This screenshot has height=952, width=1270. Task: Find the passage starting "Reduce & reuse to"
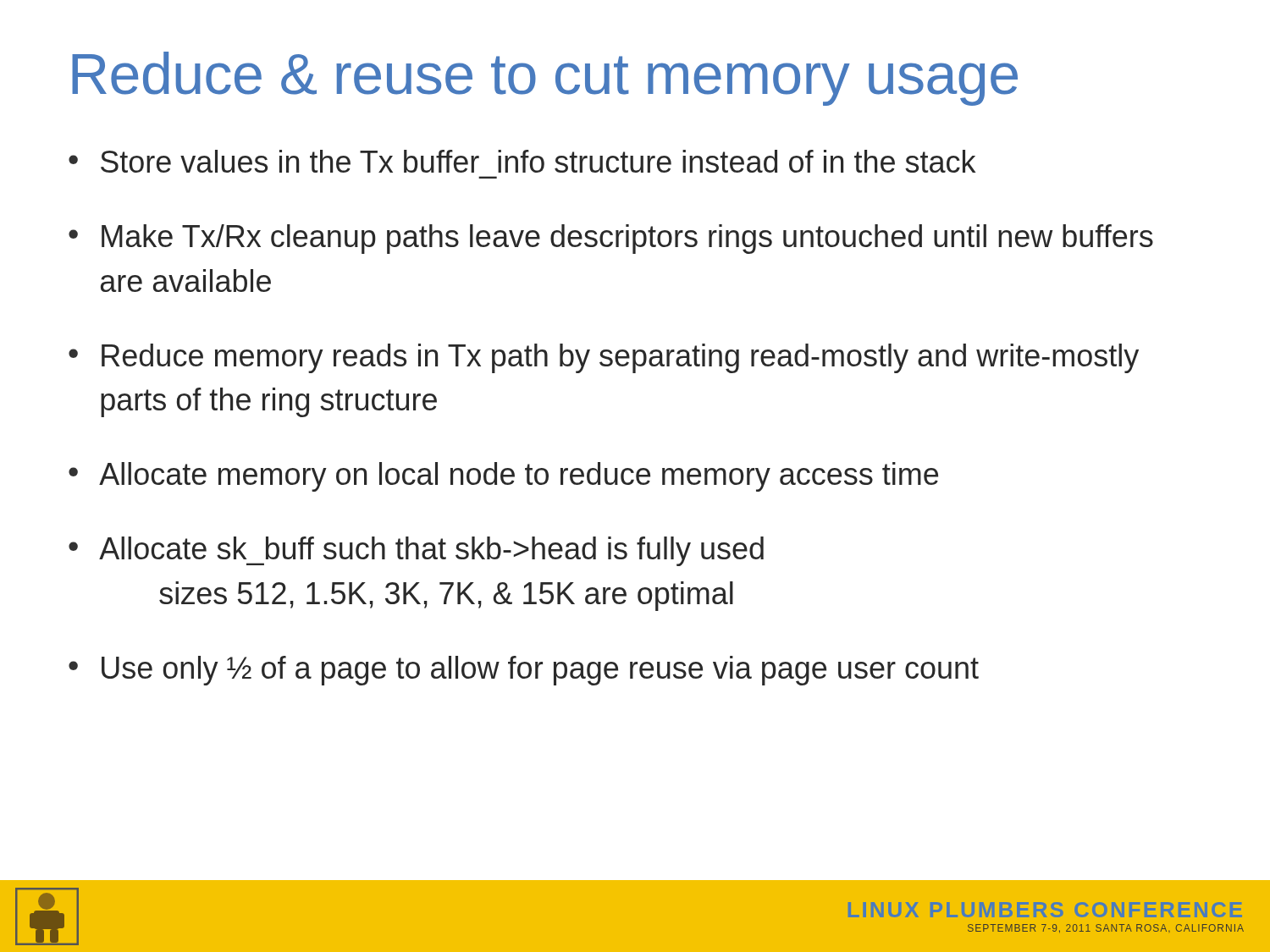pyautogui.click(x=544, y=74)
